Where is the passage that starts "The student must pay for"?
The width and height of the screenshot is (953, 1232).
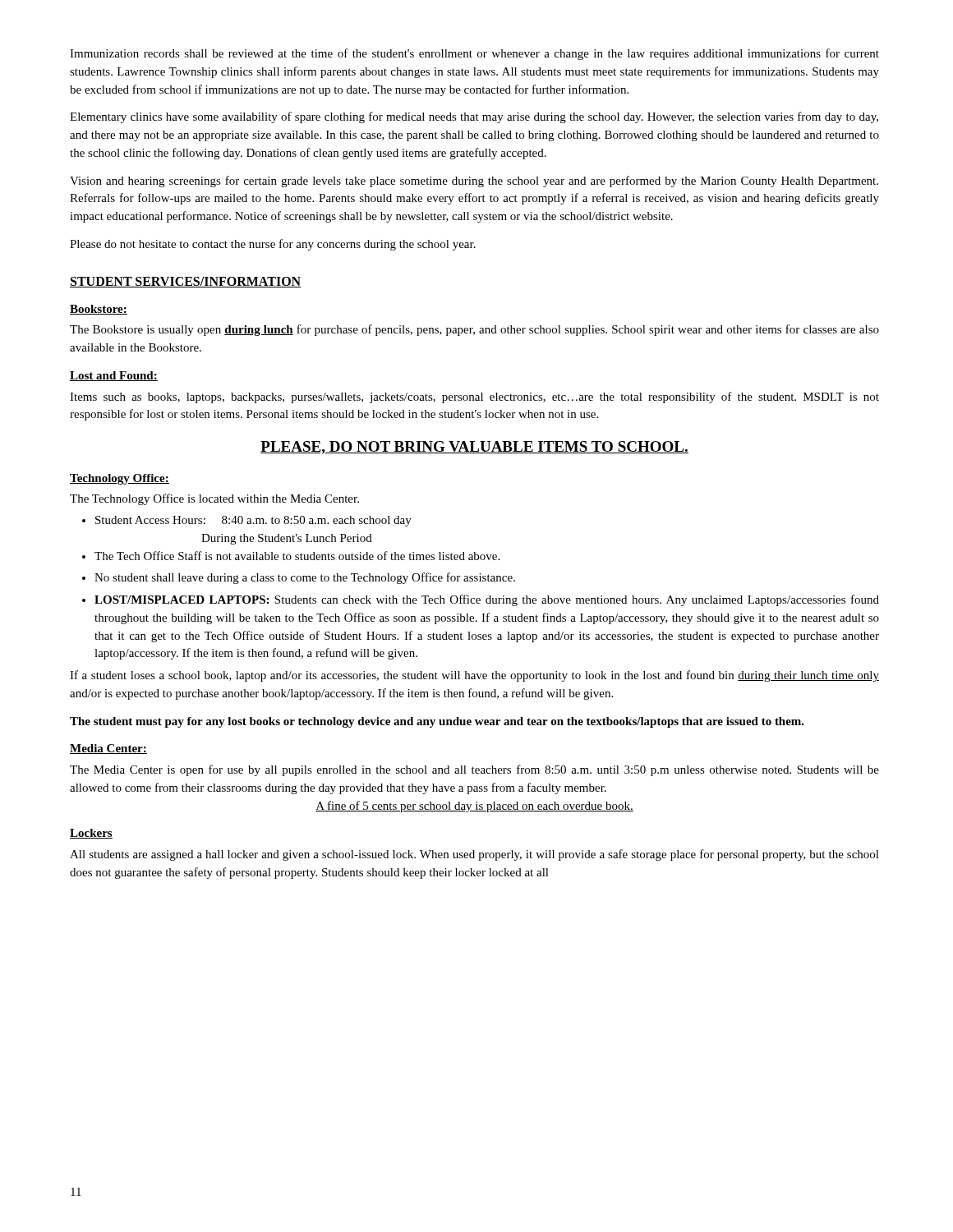pyautogui.click(x=474, y=722)
